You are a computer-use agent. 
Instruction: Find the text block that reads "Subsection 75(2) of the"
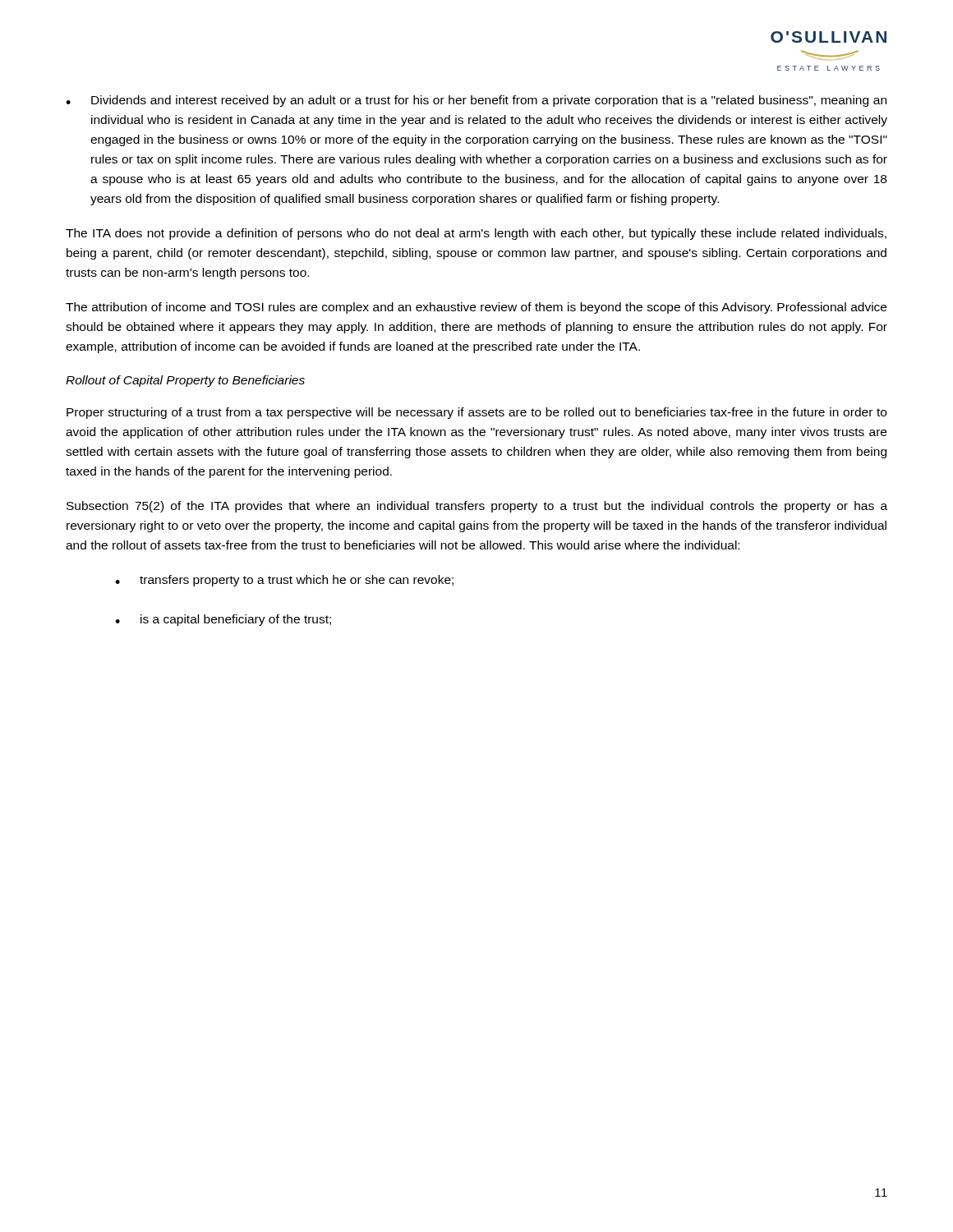click(x=476, y=525)
